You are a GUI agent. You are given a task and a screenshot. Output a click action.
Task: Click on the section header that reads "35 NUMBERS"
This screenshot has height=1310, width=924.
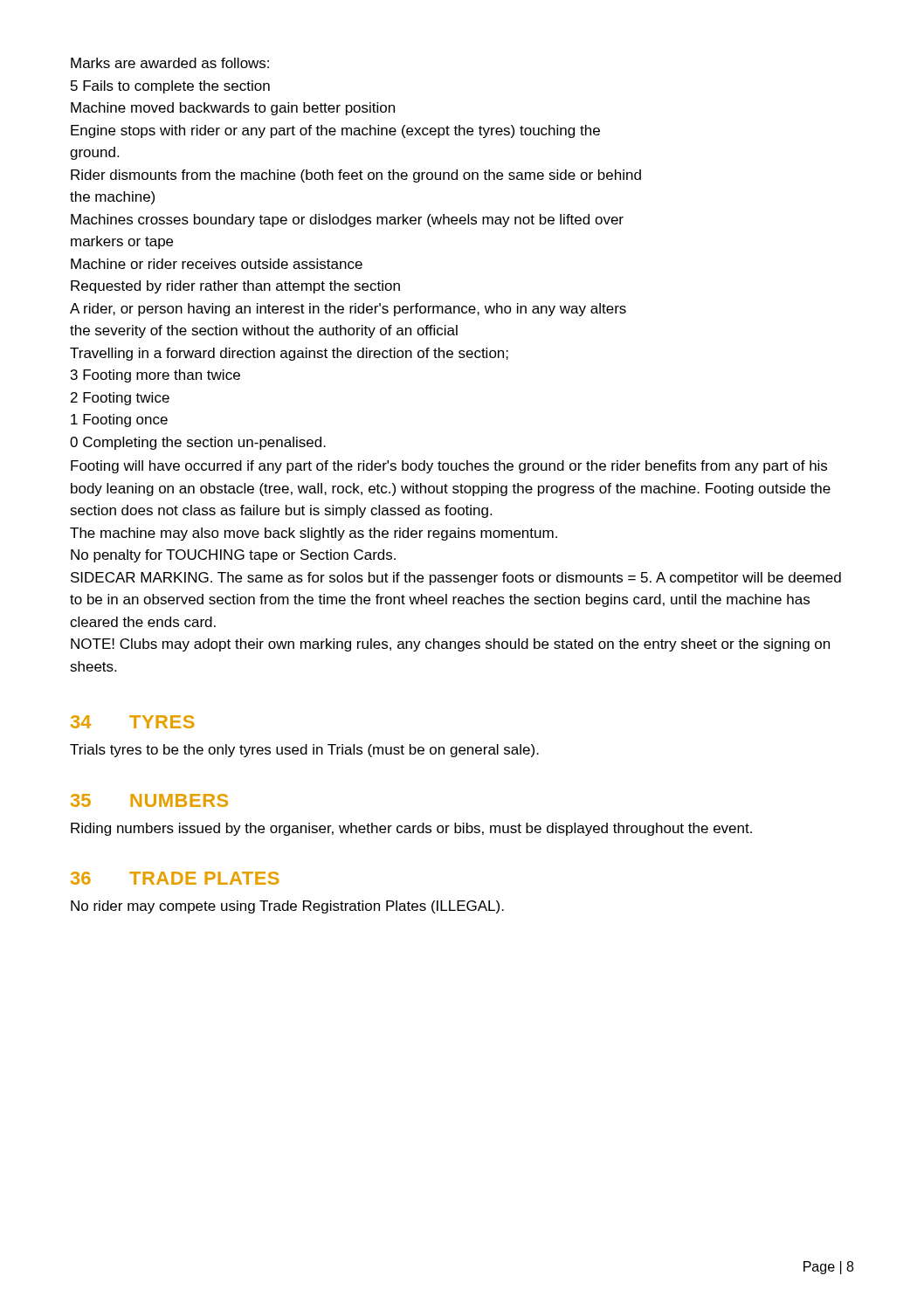[150, 800]
